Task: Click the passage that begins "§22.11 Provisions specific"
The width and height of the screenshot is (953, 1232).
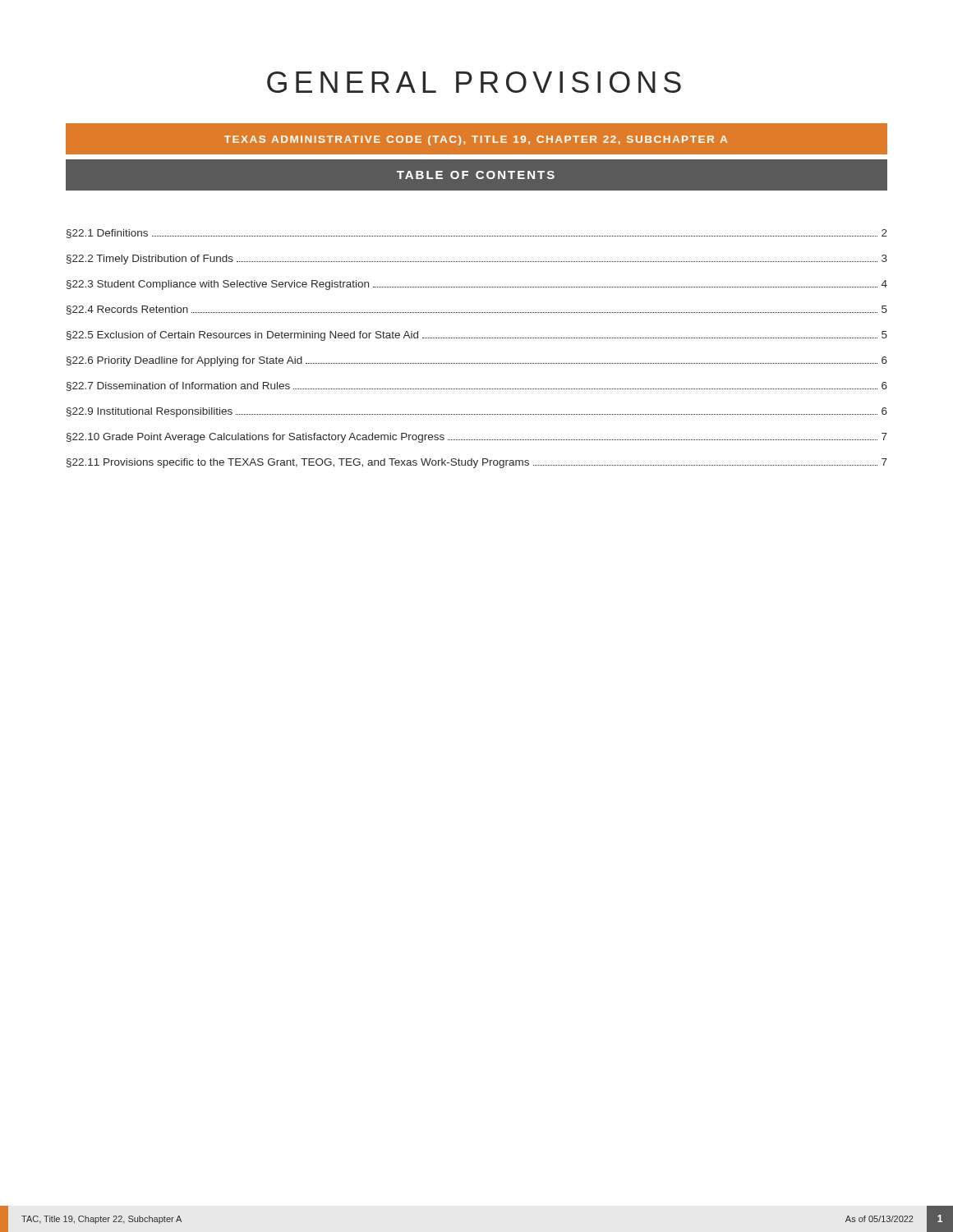Action: (476, 462)
